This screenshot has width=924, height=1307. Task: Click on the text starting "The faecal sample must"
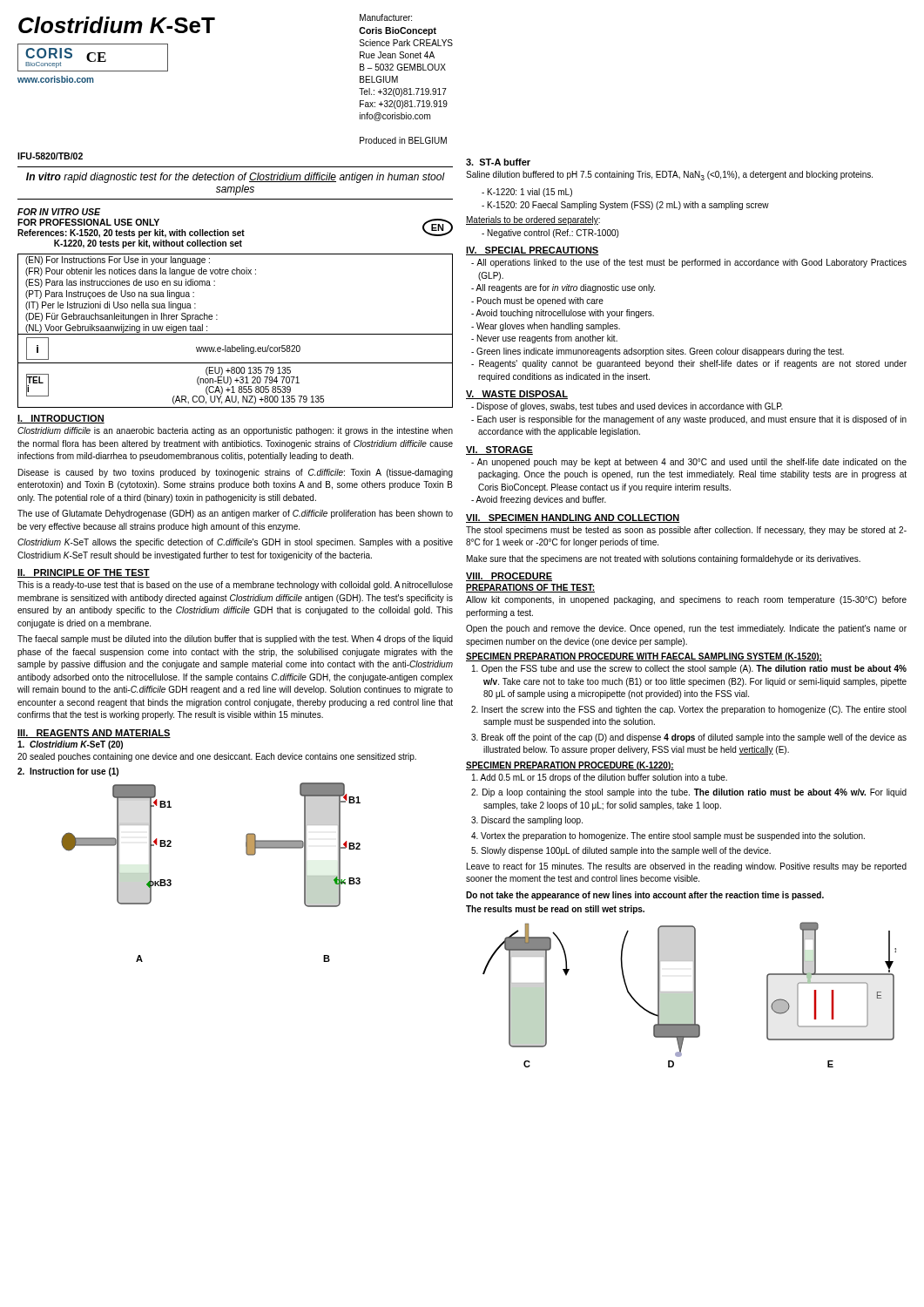tap(235, 677)
